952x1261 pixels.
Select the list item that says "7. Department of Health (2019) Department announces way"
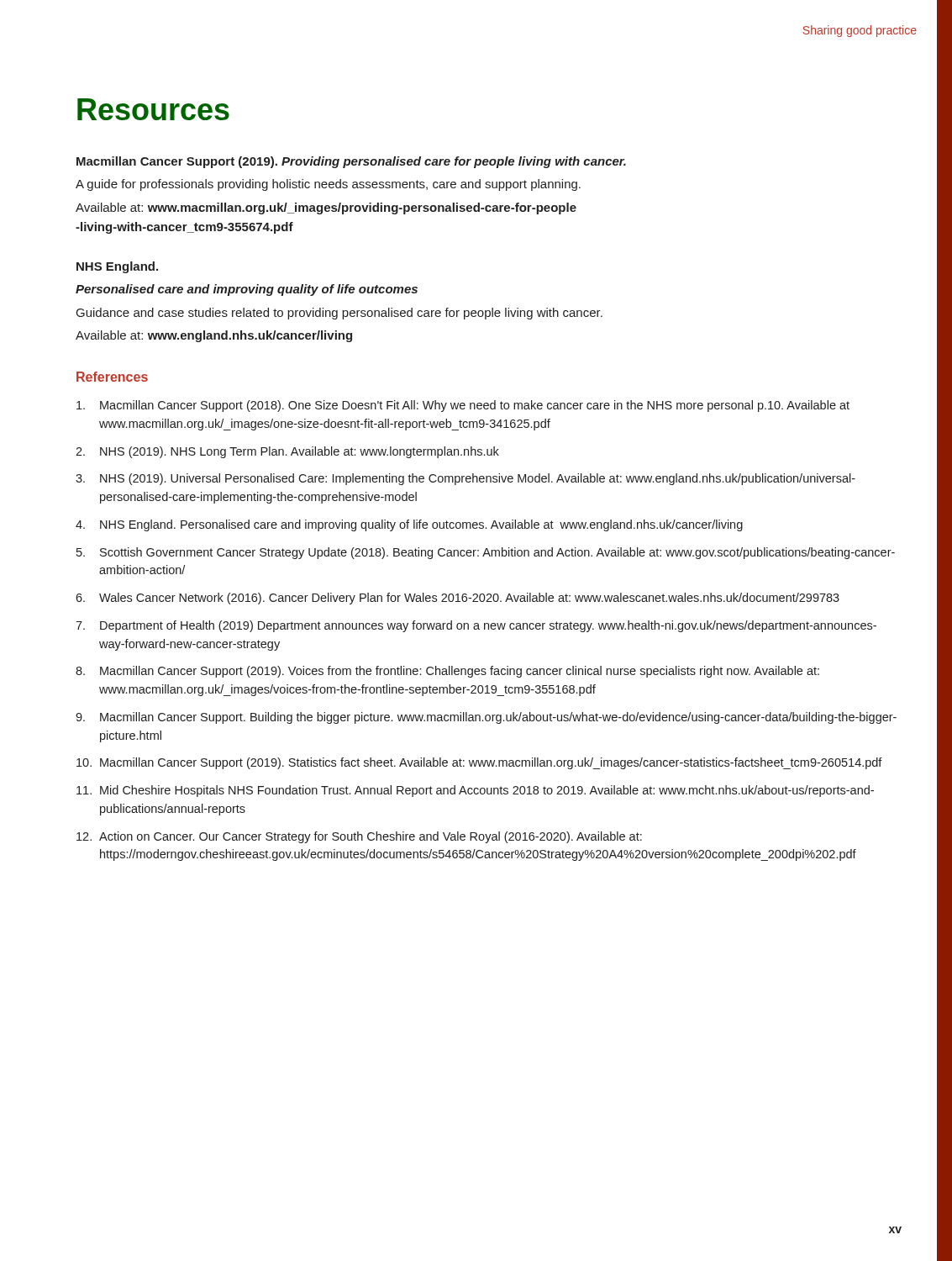point(489,635)
